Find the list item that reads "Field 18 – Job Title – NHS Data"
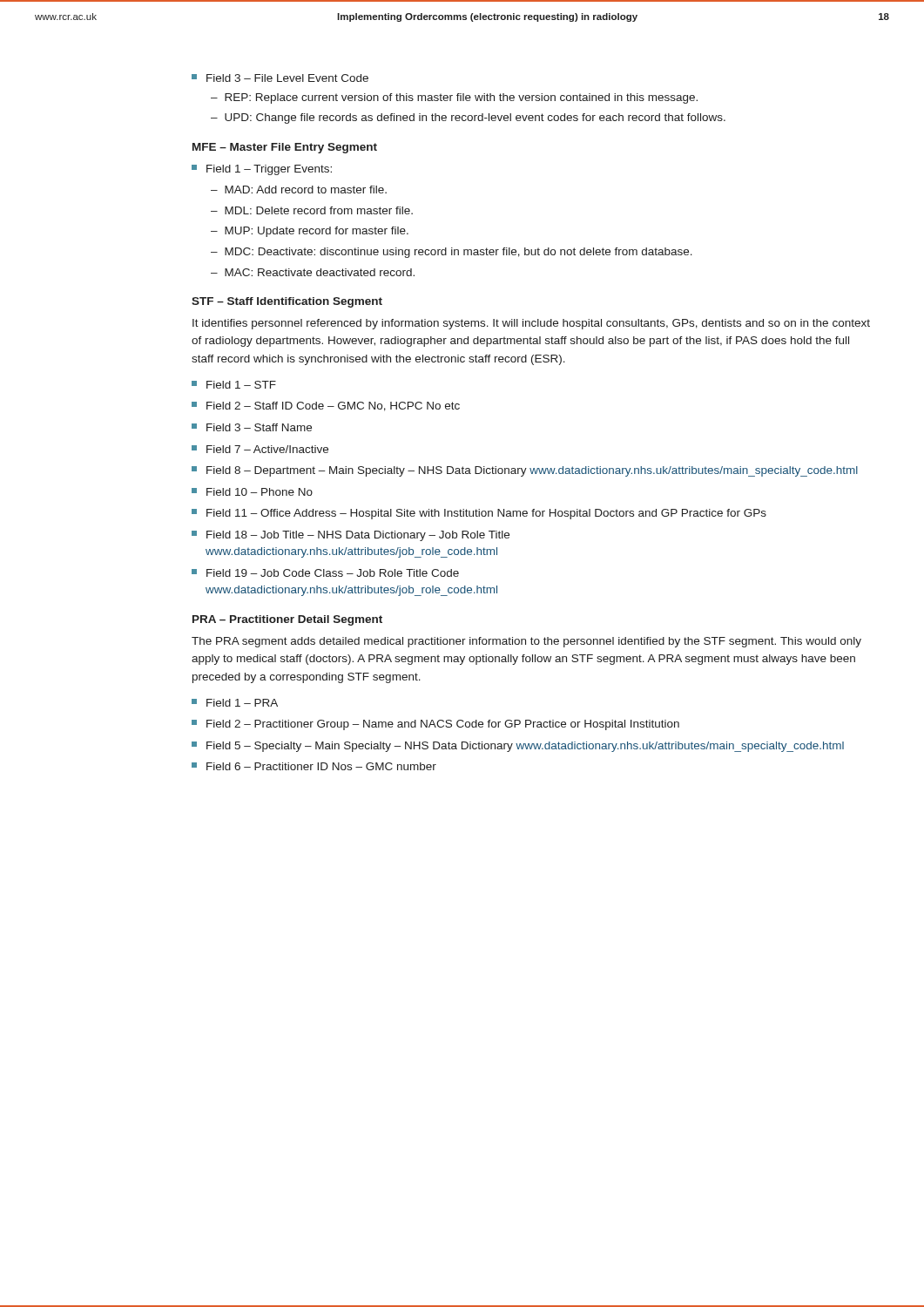The image size is (924, 1307). (x=351, y=536)
